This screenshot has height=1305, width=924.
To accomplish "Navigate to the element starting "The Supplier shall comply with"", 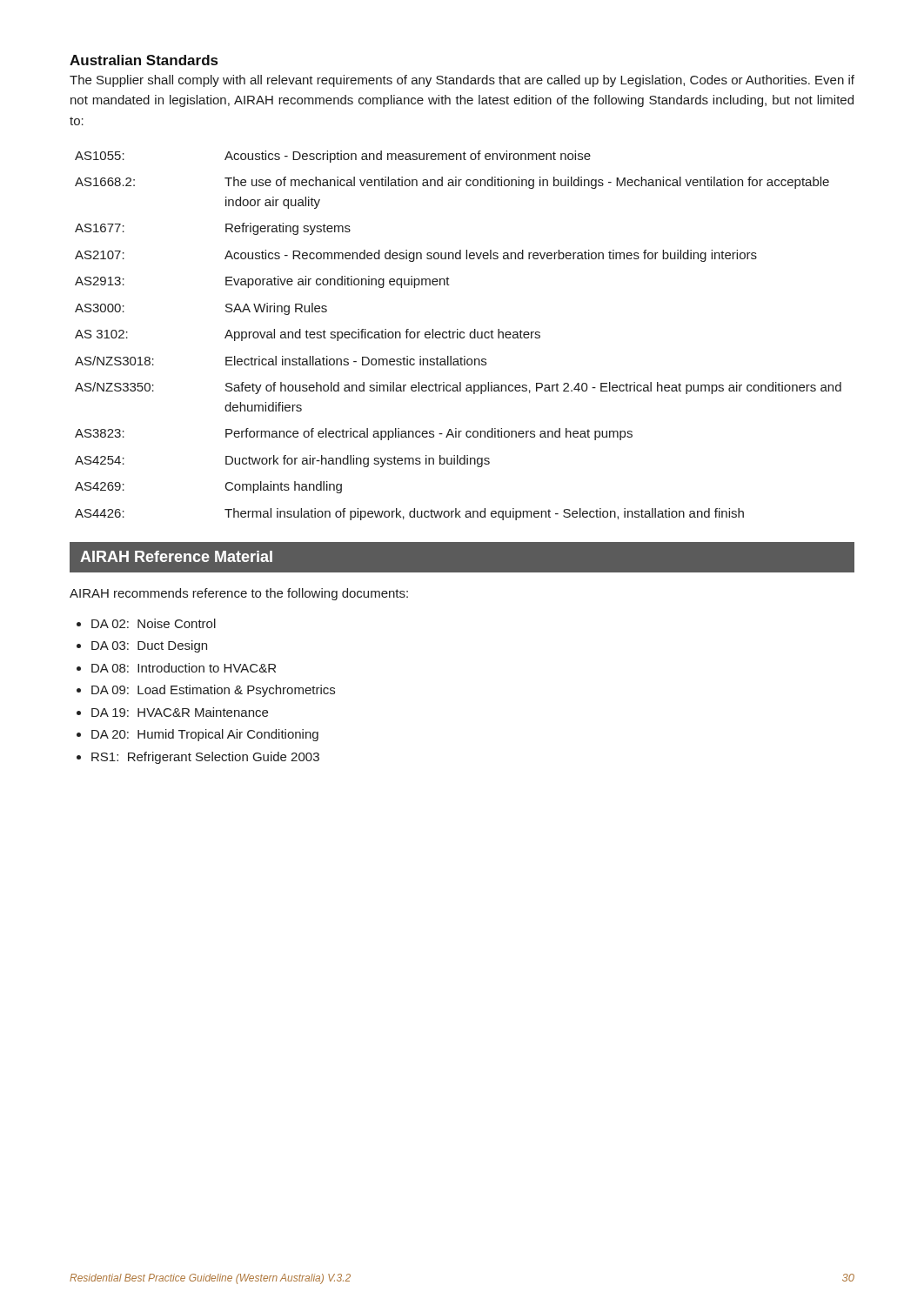I will tap(462, 100).
